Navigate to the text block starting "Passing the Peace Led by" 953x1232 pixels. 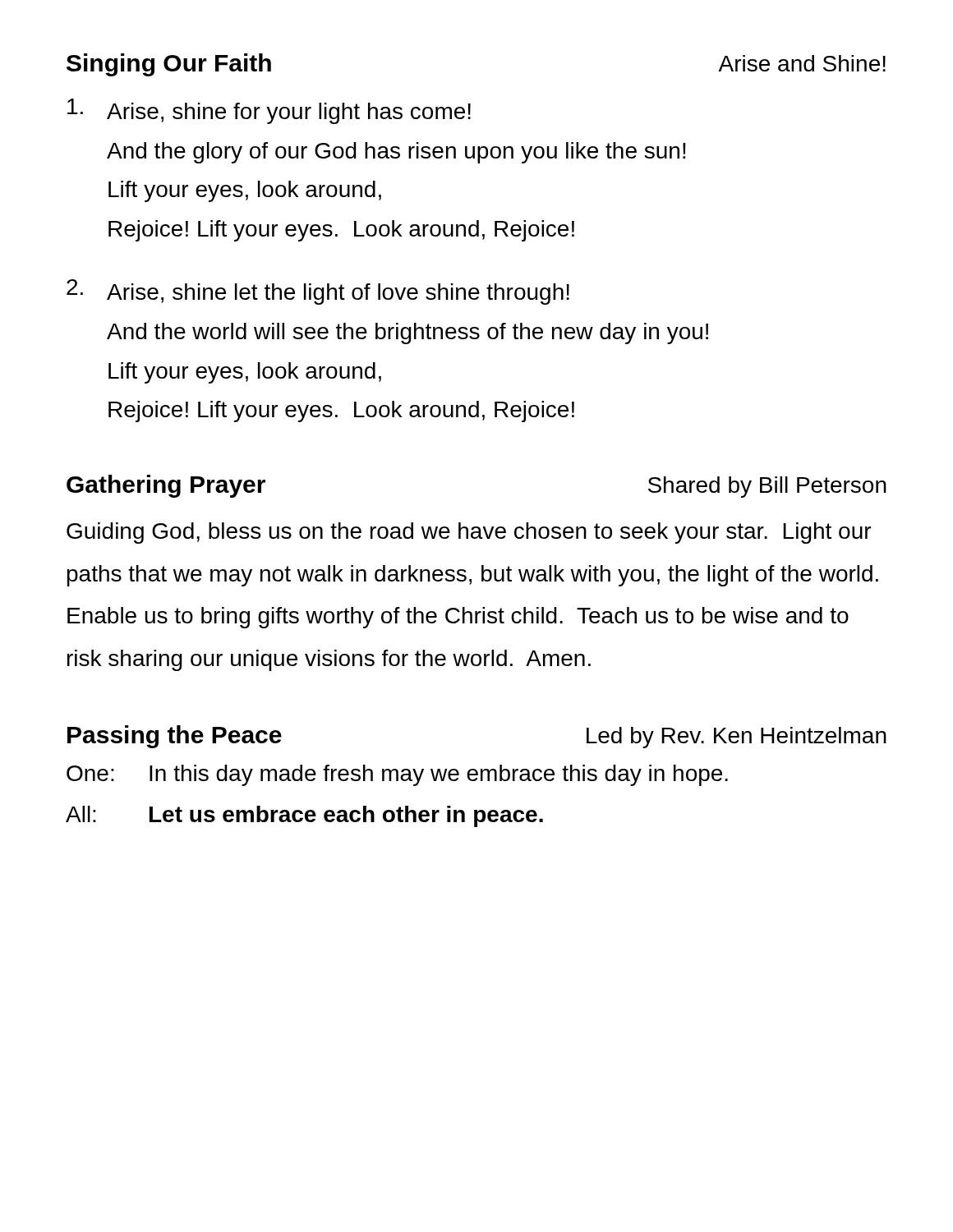tap(171, 736)
